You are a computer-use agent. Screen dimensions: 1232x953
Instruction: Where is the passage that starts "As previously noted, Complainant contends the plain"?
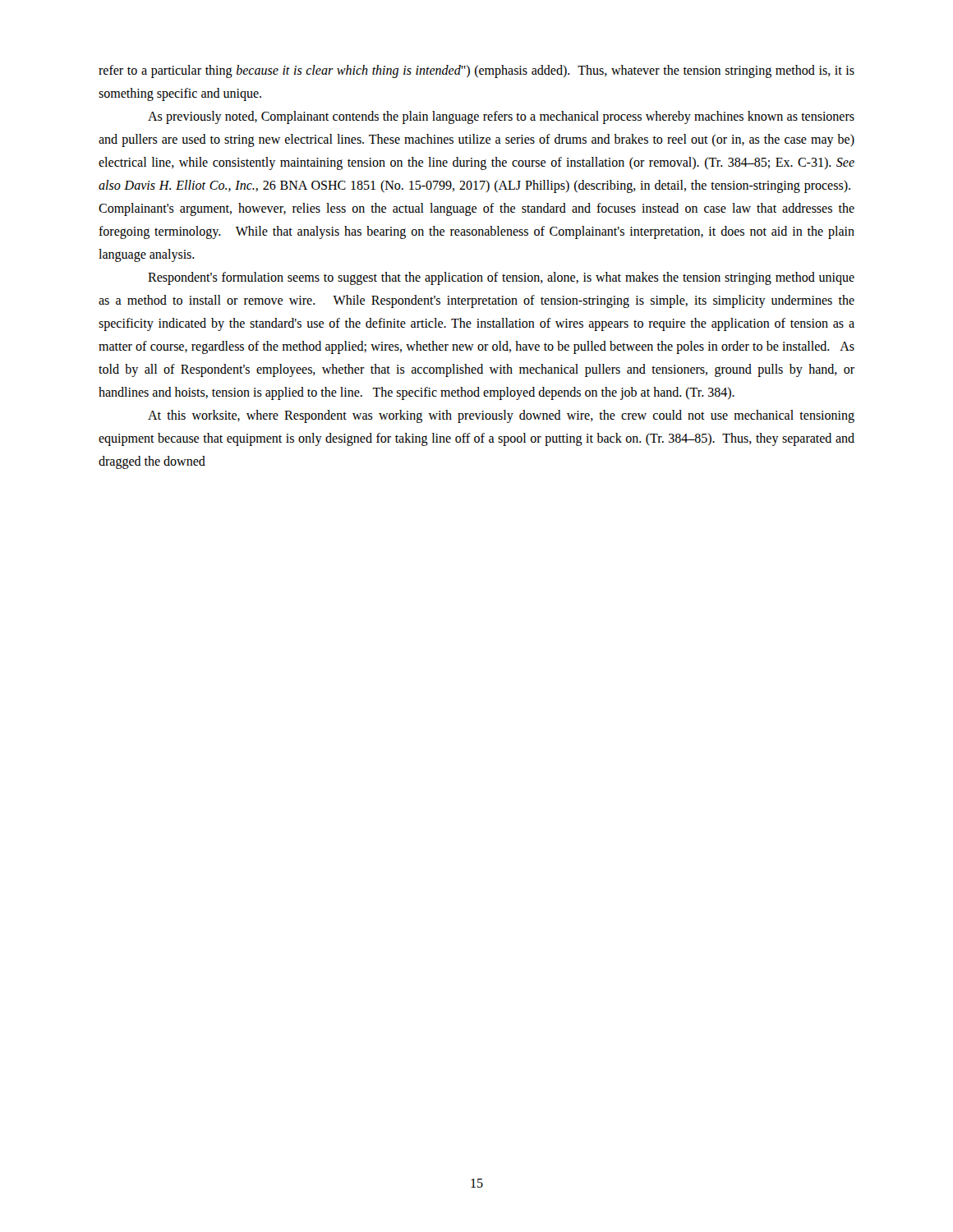[x=476, y=186]
